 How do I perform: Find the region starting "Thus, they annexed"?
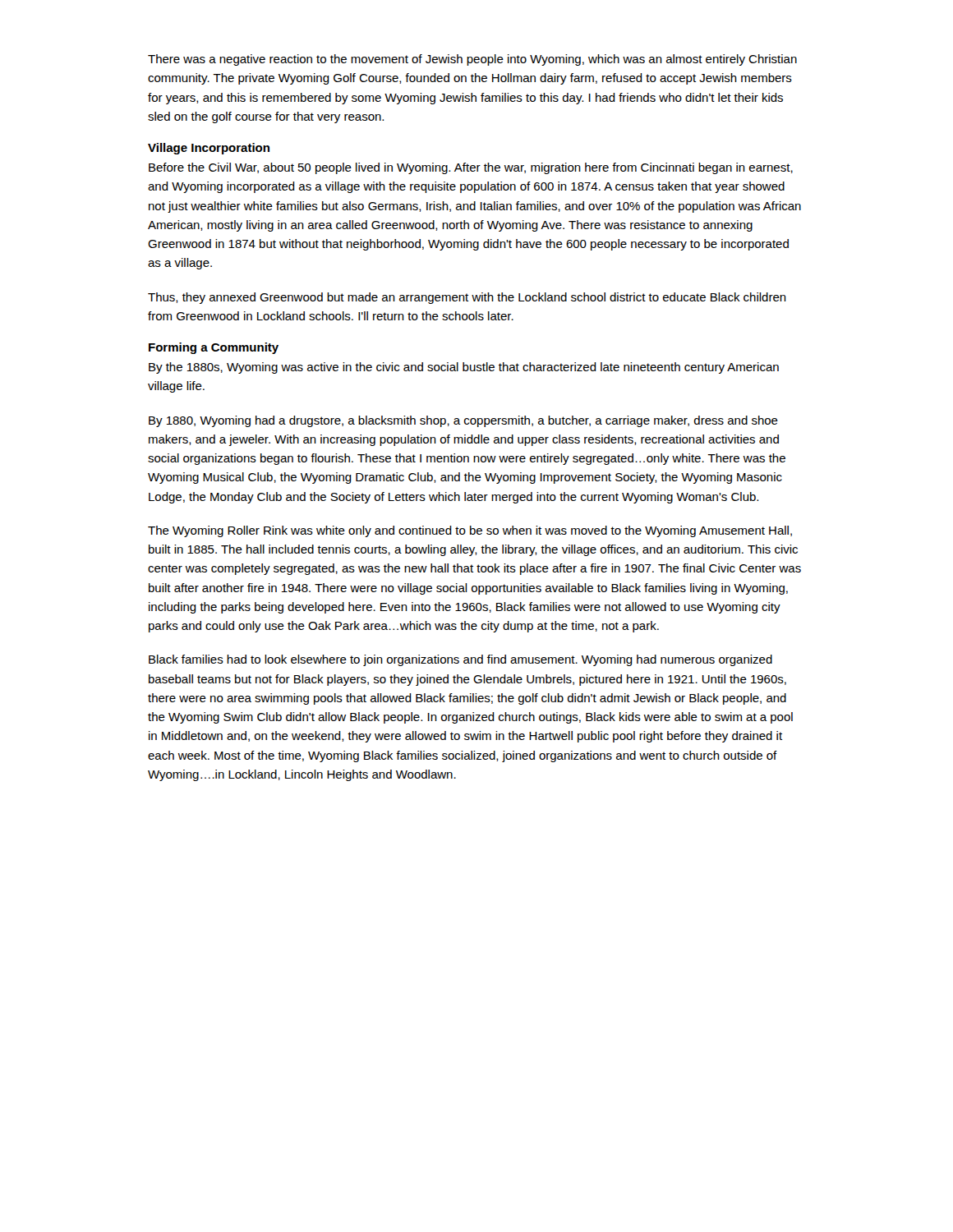(x=467, y=306)
